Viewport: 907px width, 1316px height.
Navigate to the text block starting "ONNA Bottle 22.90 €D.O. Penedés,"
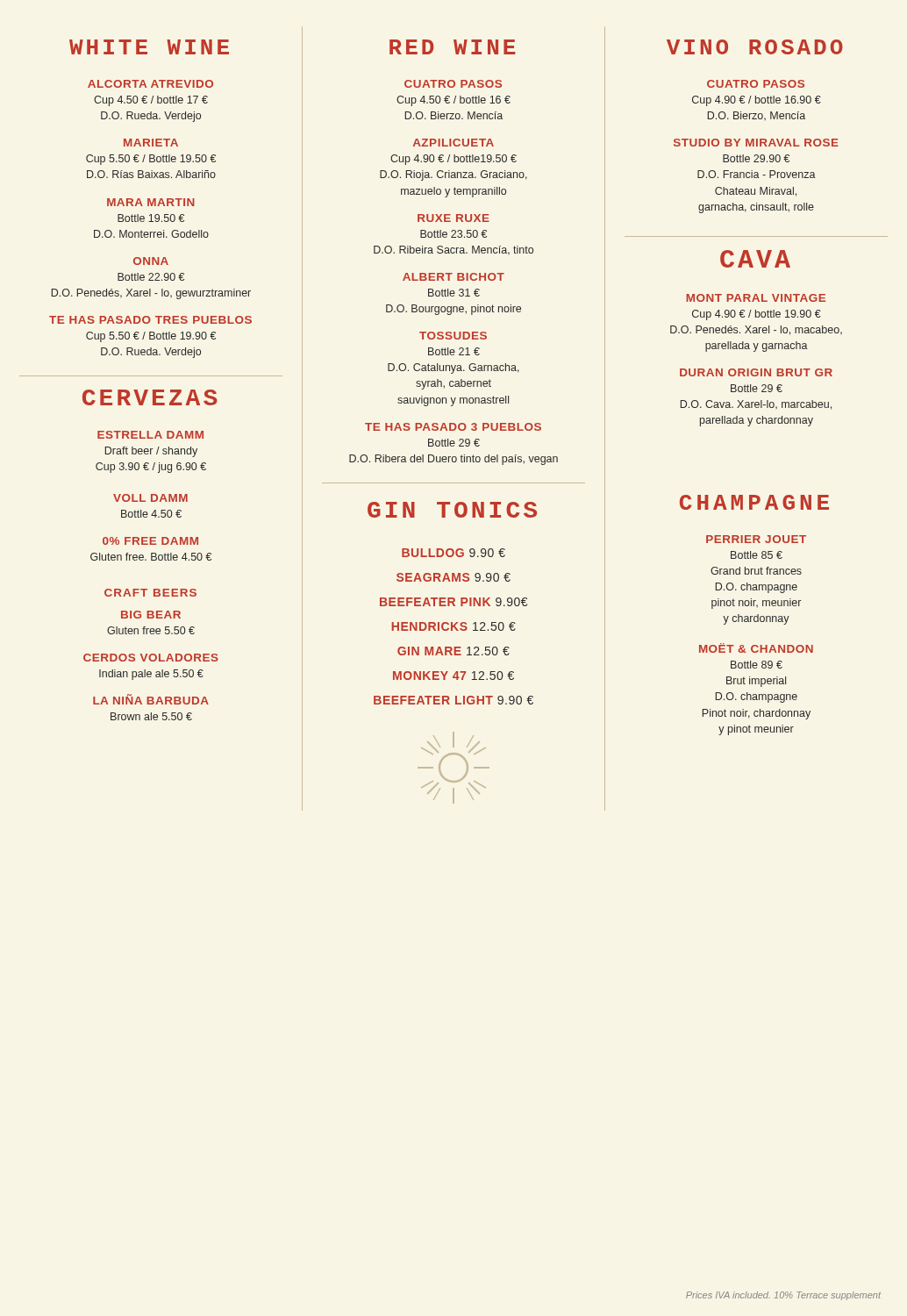[x=151, y=278]
